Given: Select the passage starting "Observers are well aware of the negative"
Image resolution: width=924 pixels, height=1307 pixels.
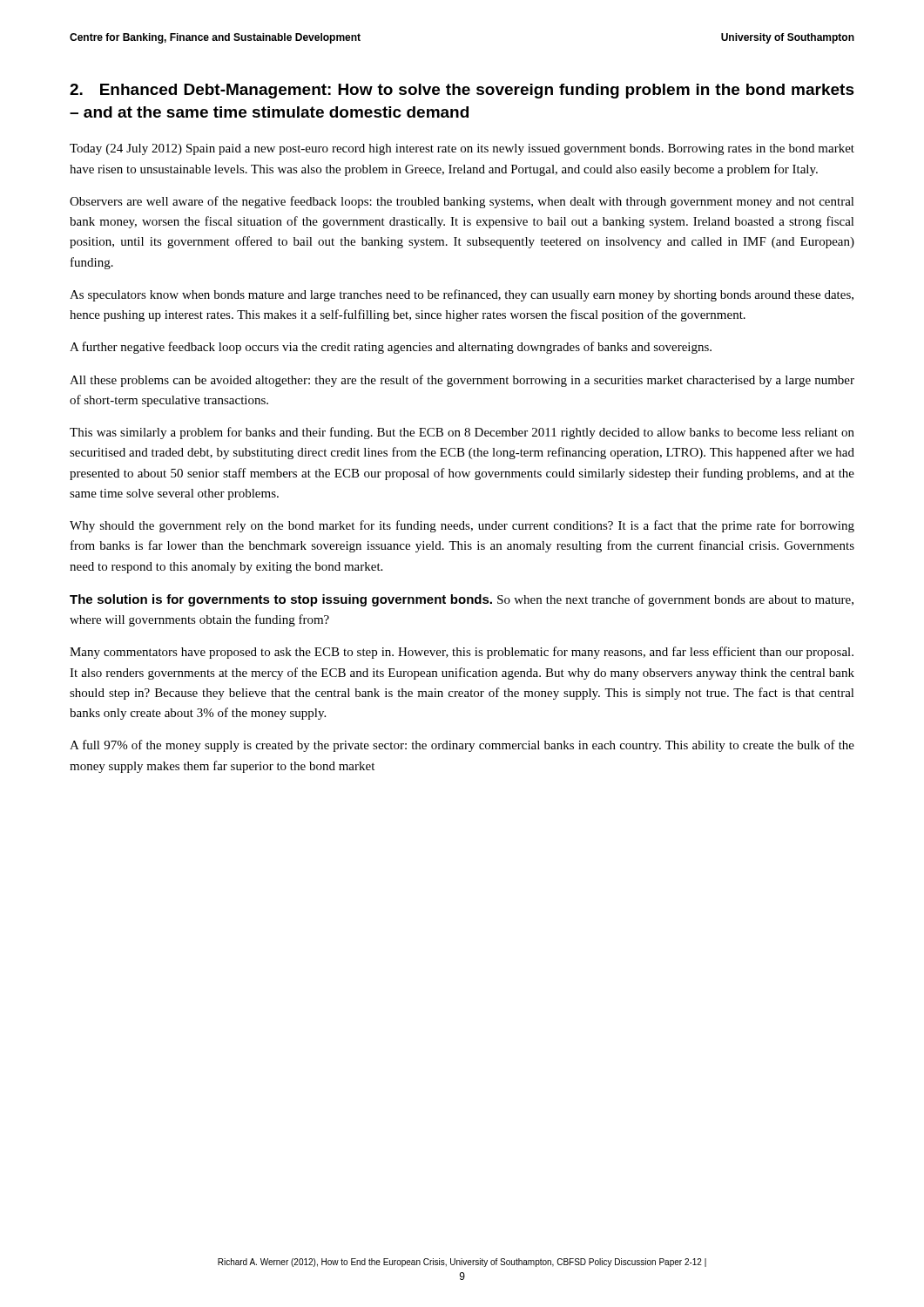Looking at the screenshot, I should coord(462,231).
